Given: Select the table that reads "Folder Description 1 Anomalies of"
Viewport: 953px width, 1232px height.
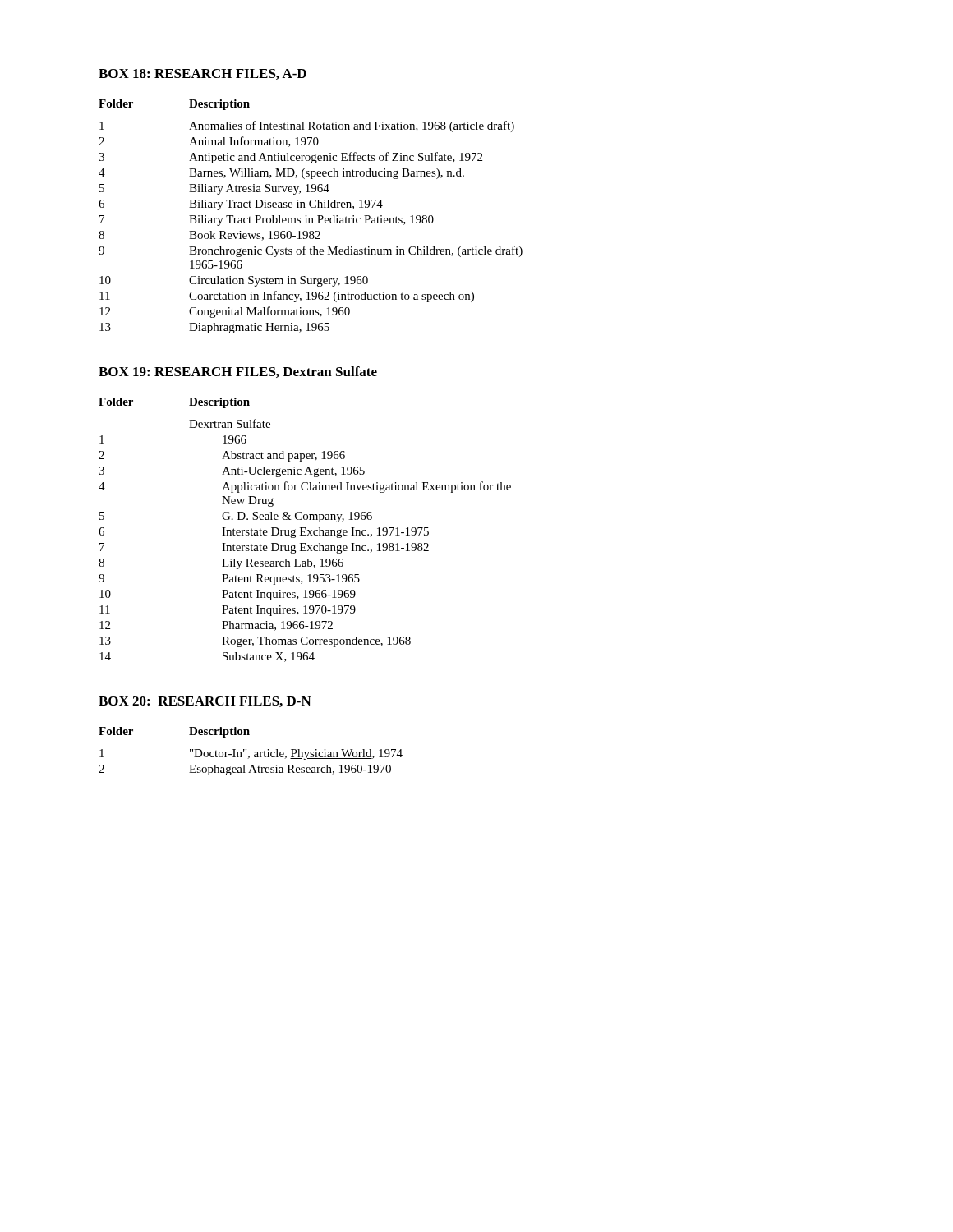Looking at the screenshot, I should coord(476,216).
